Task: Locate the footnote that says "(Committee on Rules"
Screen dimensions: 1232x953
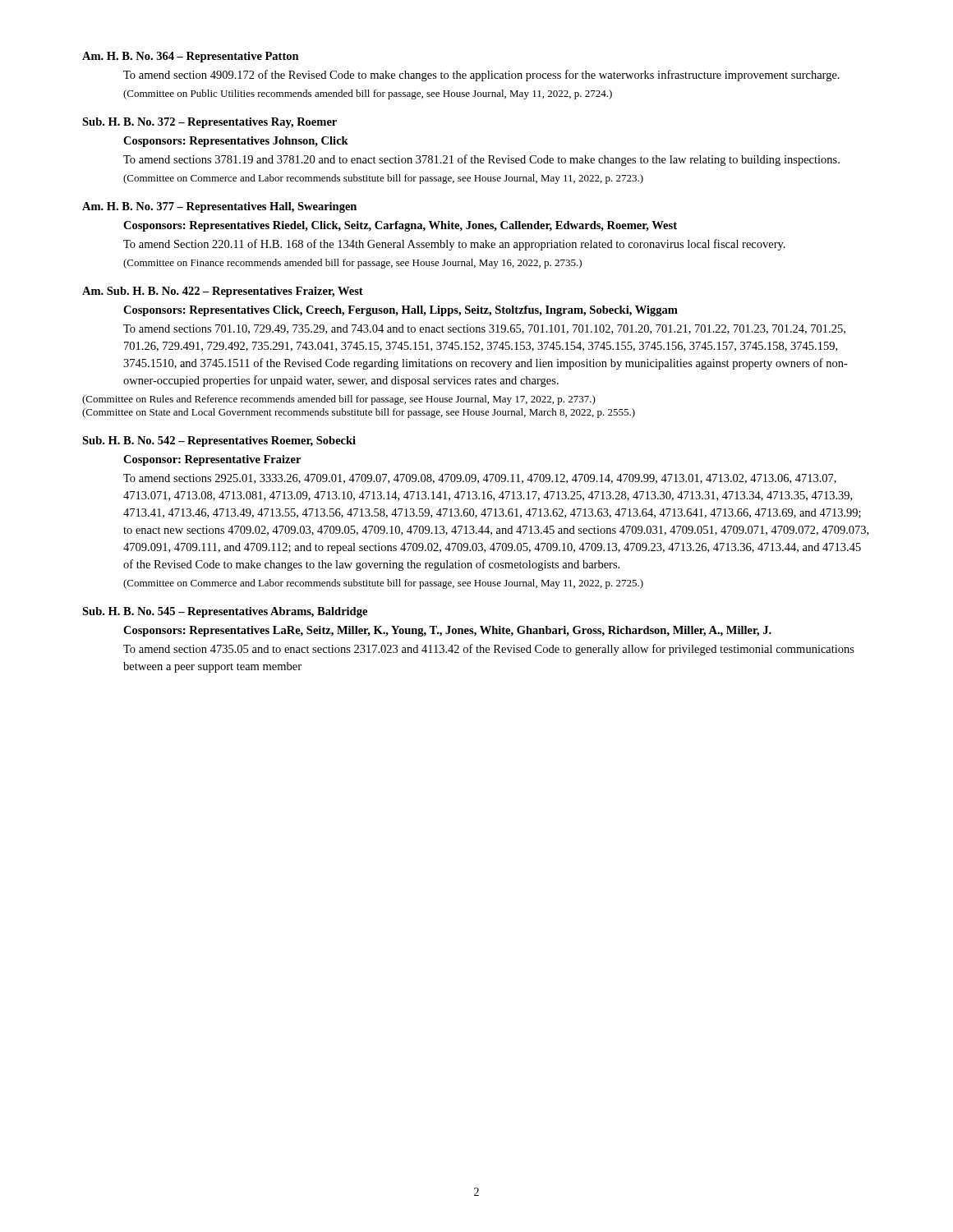Action: tap(359, 405)
